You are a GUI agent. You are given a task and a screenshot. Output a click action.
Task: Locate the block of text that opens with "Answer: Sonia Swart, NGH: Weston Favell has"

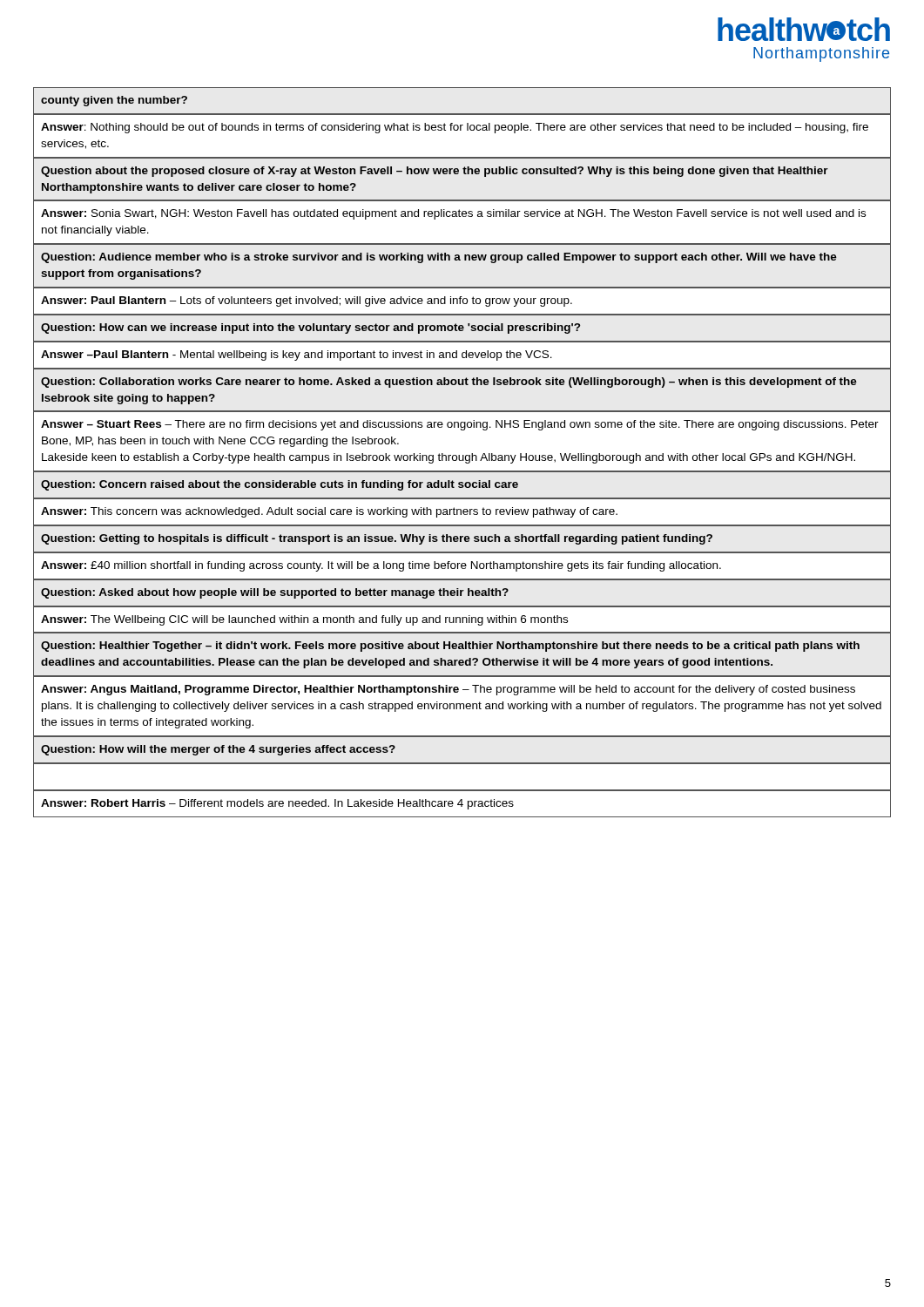coord(462,223)
